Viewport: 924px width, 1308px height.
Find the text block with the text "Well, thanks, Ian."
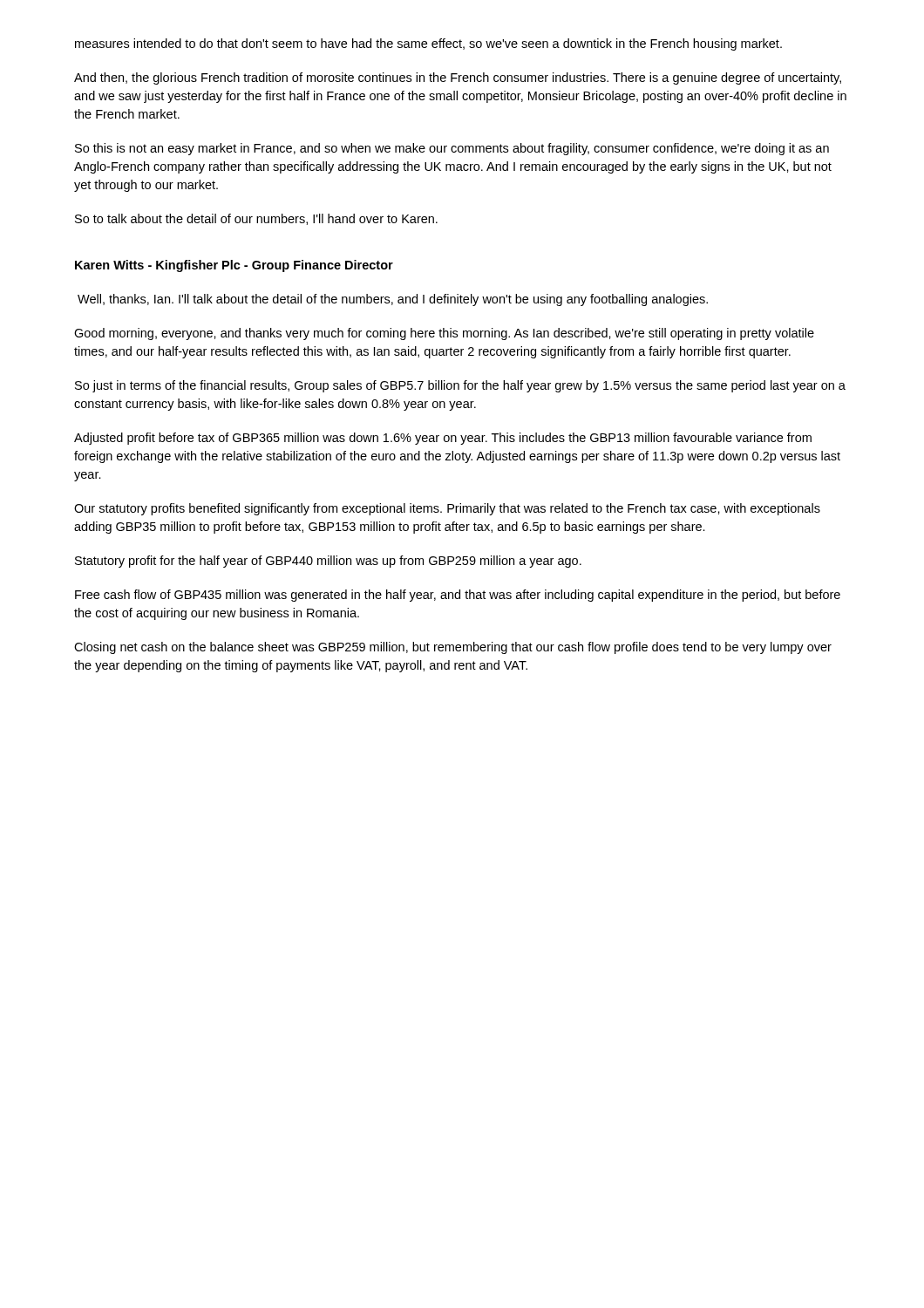(x=392, y=299)
